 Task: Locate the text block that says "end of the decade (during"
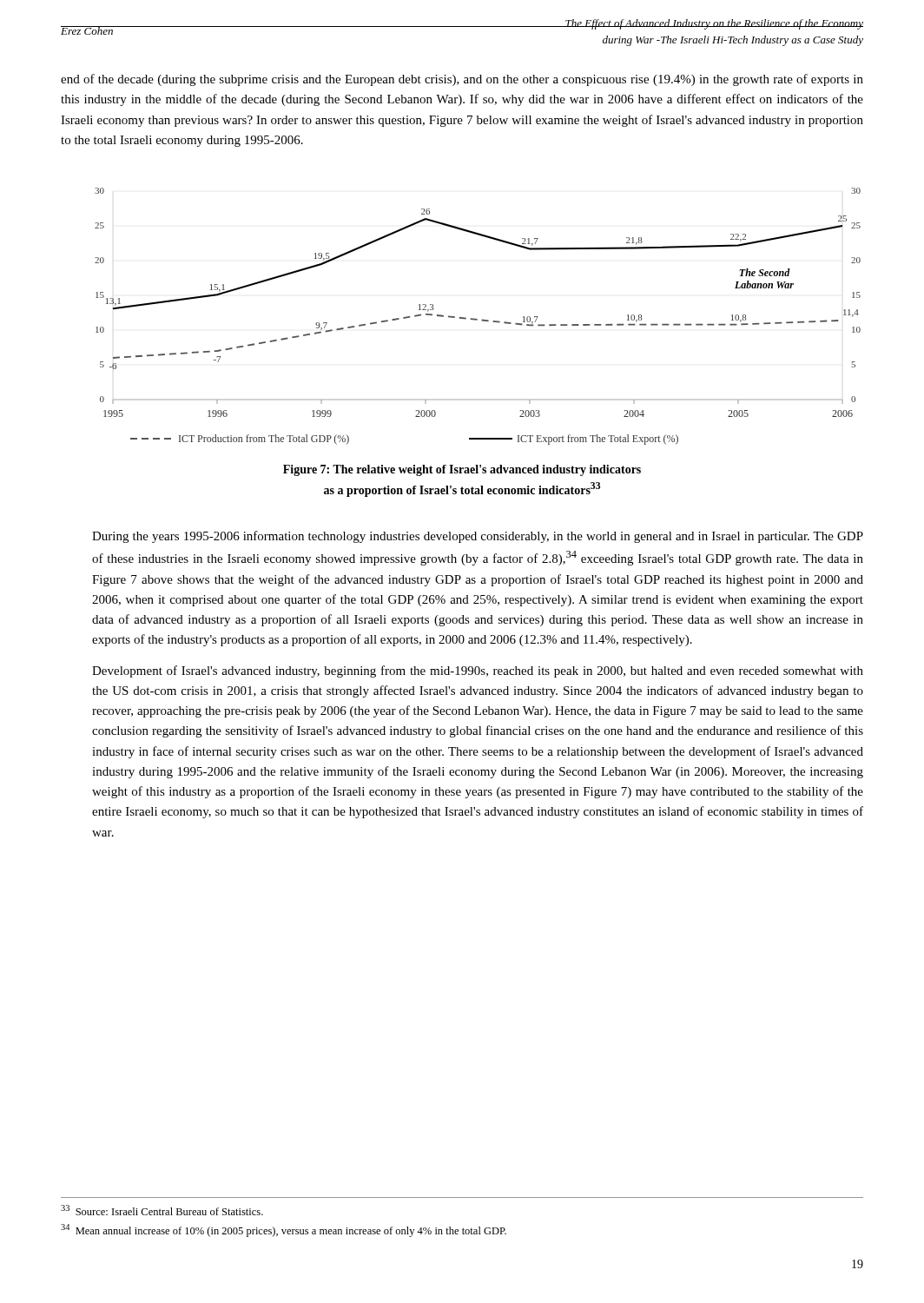[462, 109]
